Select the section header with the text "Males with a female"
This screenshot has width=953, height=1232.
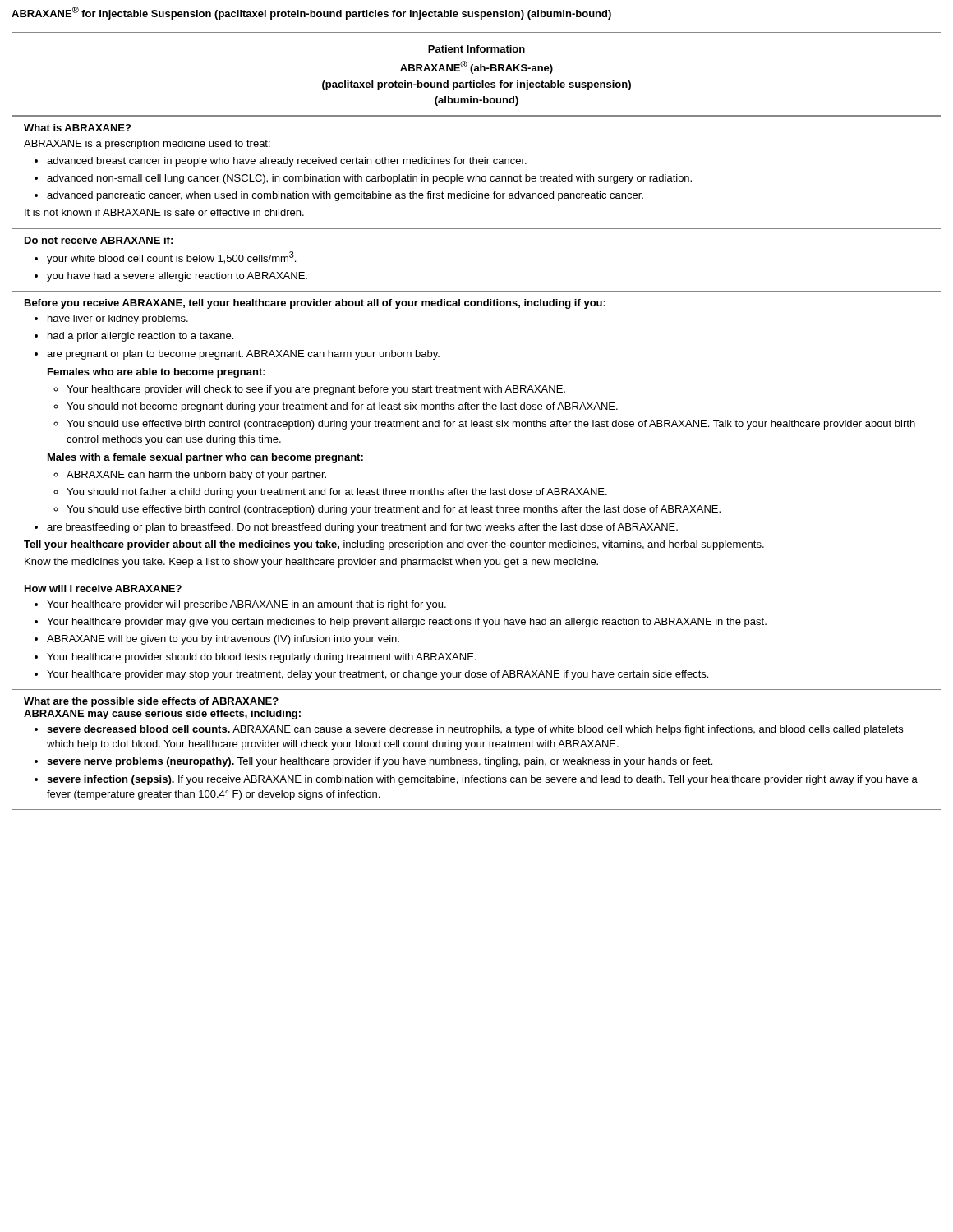tap(205, 457)
